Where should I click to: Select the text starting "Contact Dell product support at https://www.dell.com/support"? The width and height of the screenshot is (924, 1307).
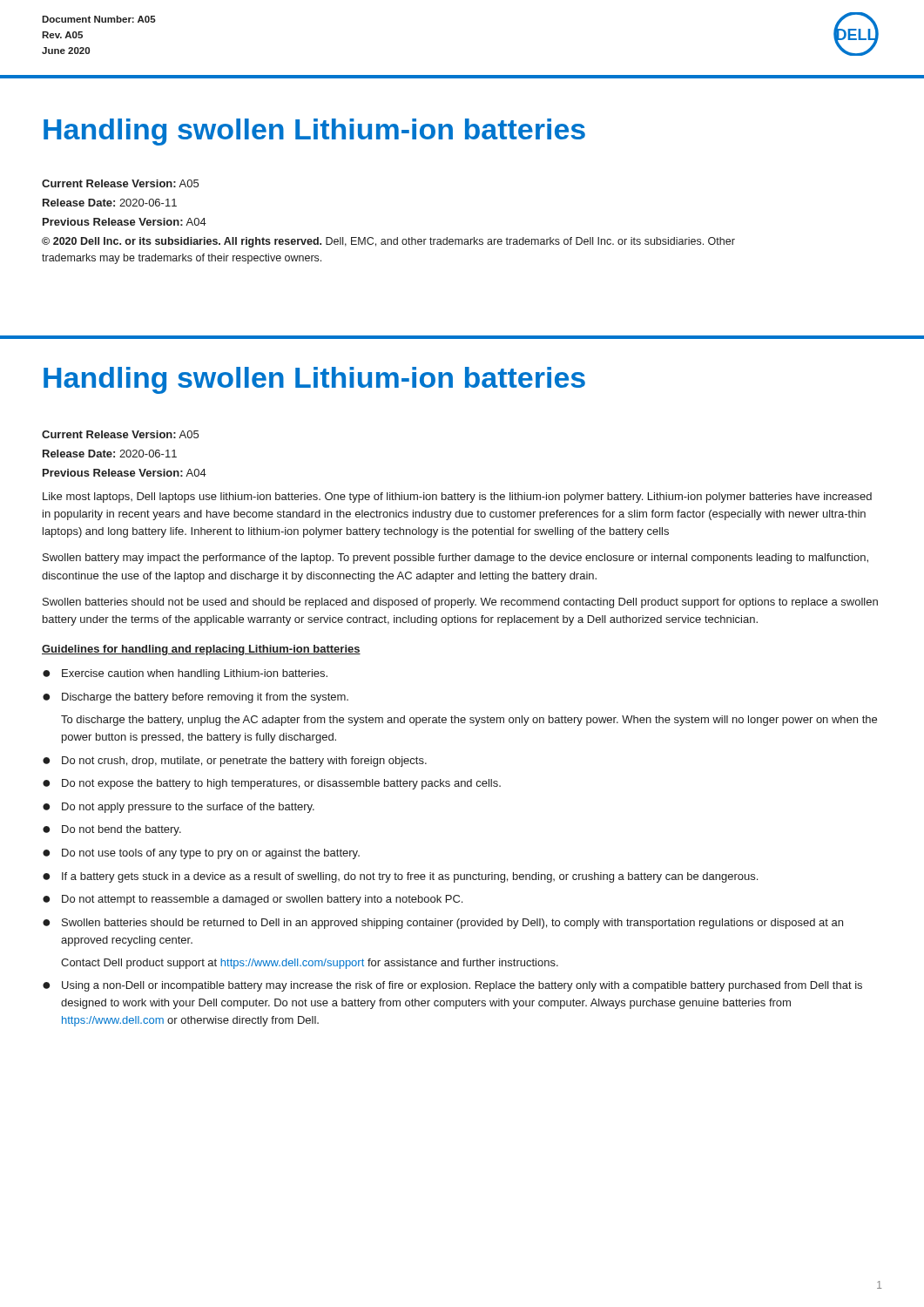point(310,962)
